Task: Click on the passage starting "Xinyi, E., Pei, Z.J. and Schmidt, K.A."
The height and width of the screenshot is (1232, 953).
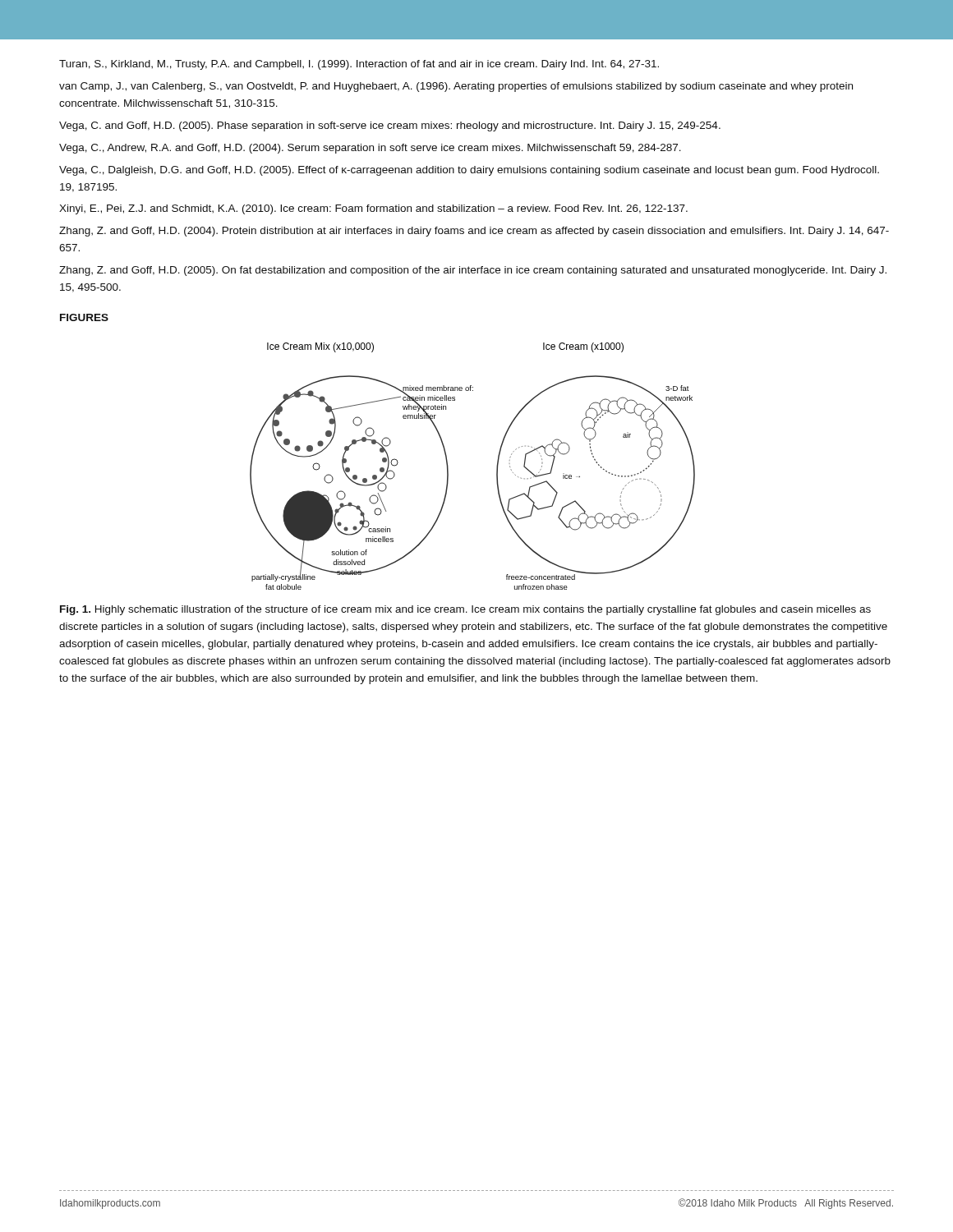Action: coord(374,209)
